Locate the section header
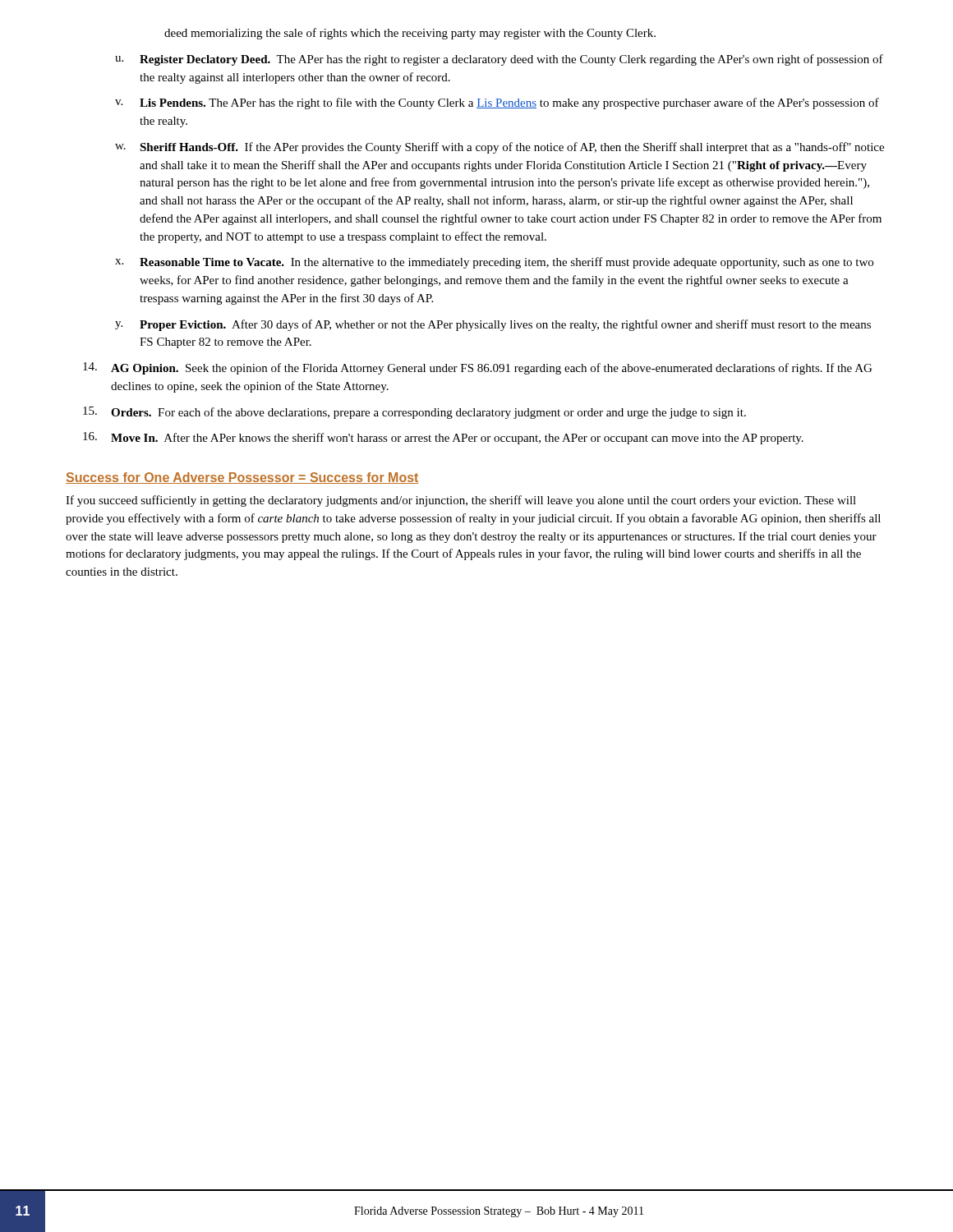Viewport: 953px width, 1232px height. 242,478
